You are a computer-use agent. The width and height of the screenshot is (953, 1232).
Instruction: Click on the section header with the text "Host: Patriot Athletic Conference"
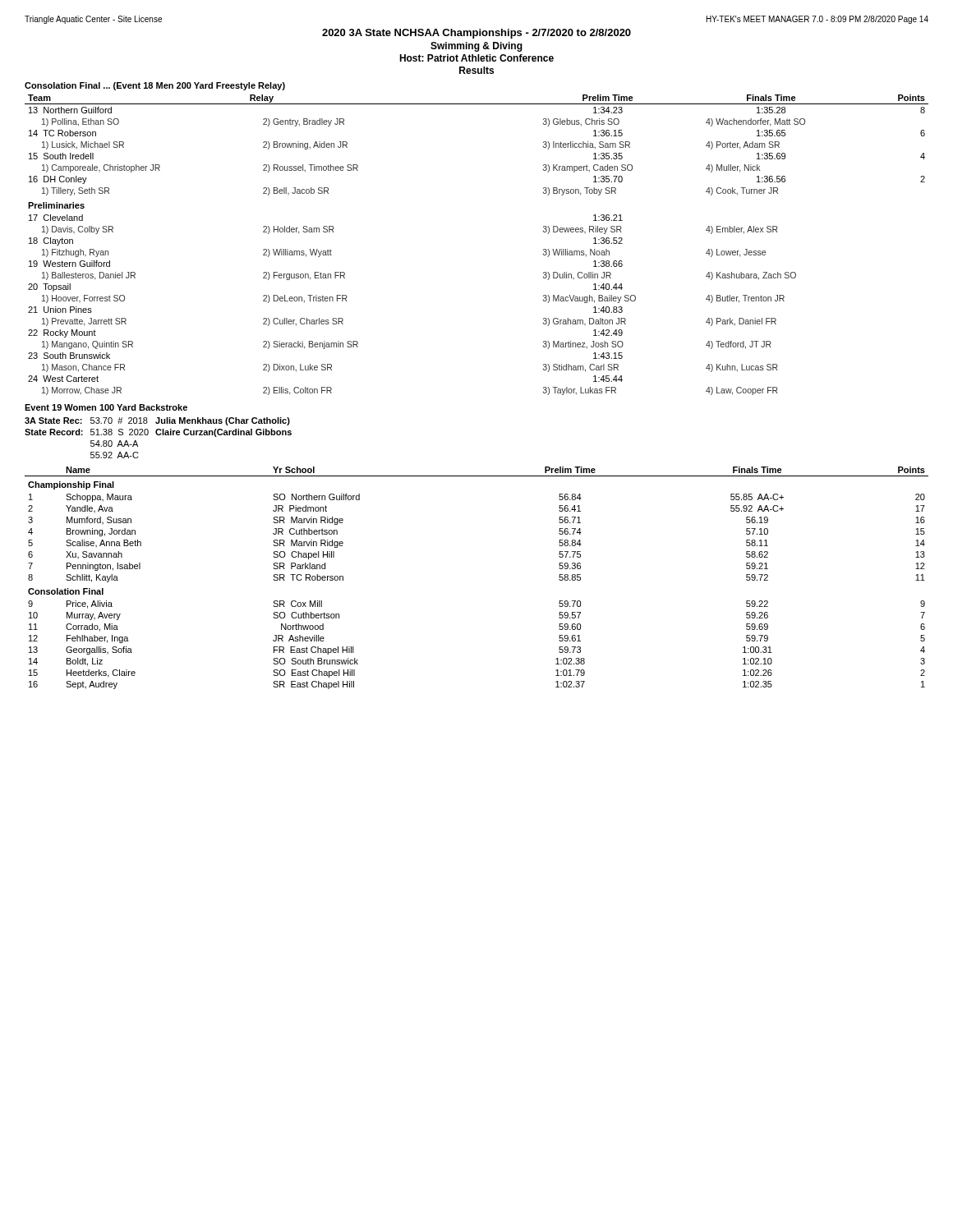(476, 58)
